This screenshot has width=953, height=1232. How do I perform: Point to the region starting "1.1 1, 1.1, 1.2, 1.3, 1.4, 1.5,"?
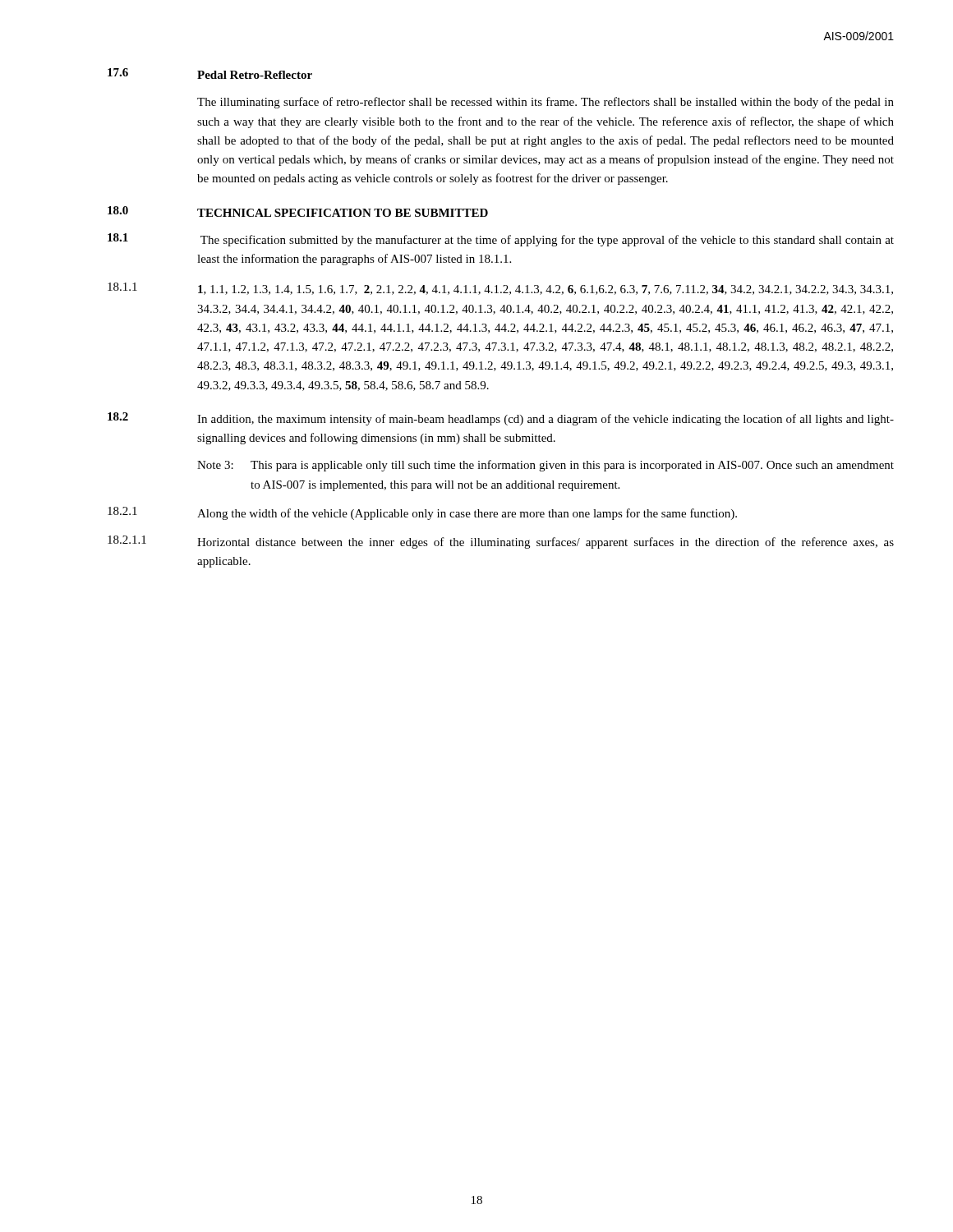tap(500, 338)
